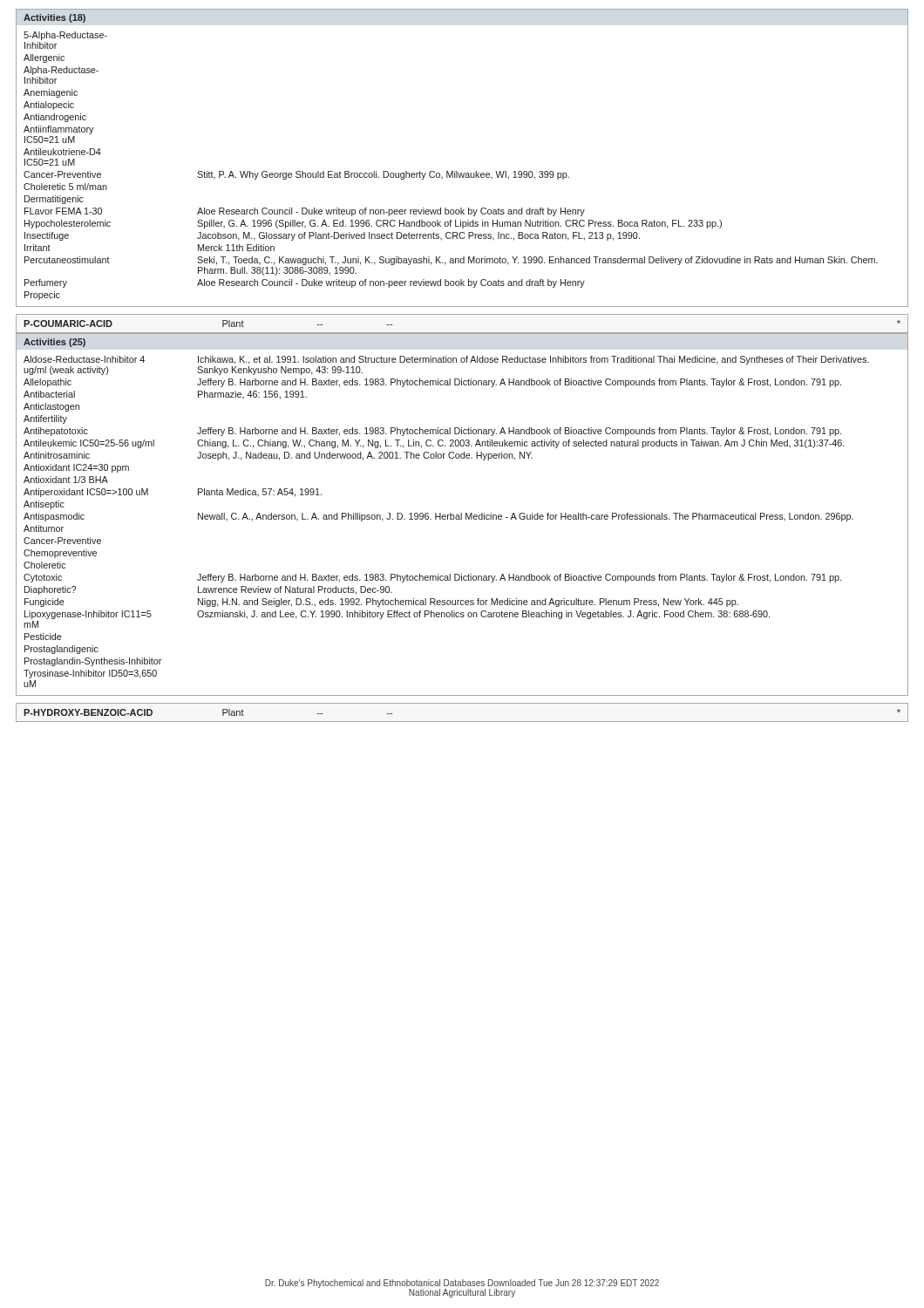
Task: Click on the table containing "Antiperoxidant IC50=>100 uM"
Action: [x=462, y=523]
